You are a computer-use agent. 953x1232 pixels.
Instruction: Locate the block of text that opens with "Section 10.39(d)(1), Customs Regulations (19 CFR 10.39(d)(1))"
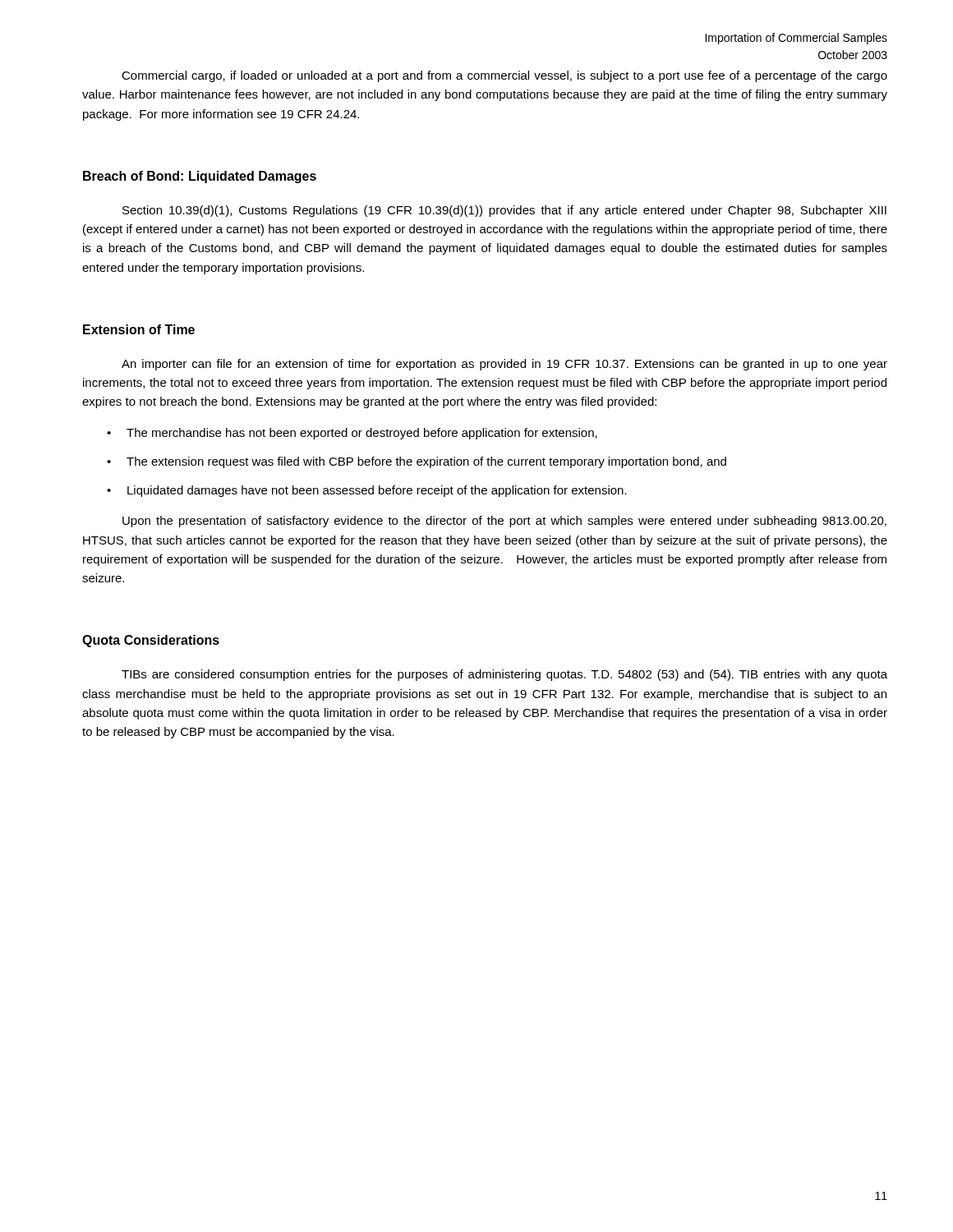(485, 238)
